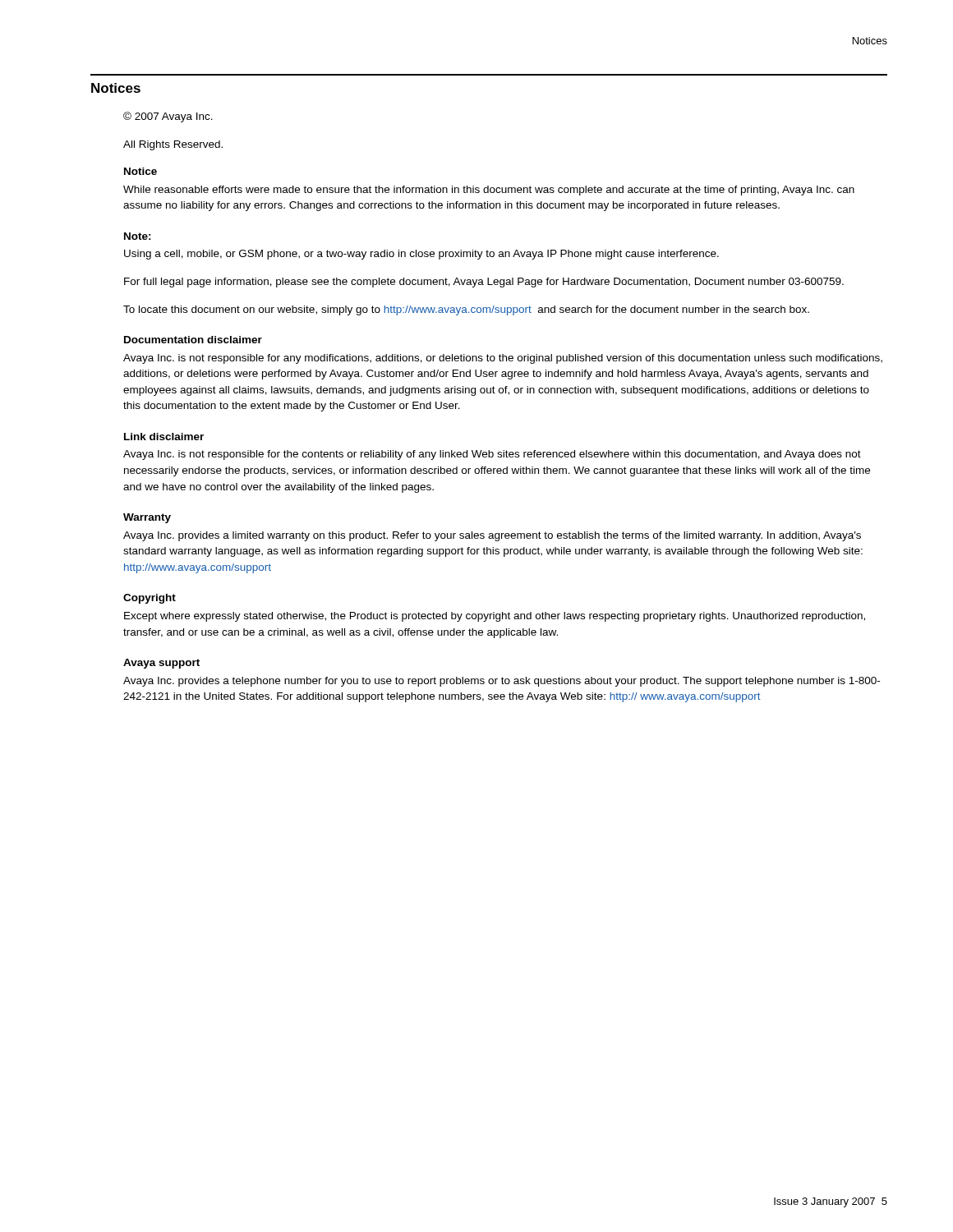Select the text block starting "Documentation disclaimer Avaya"
The image size is (953, 1232).
505,372
